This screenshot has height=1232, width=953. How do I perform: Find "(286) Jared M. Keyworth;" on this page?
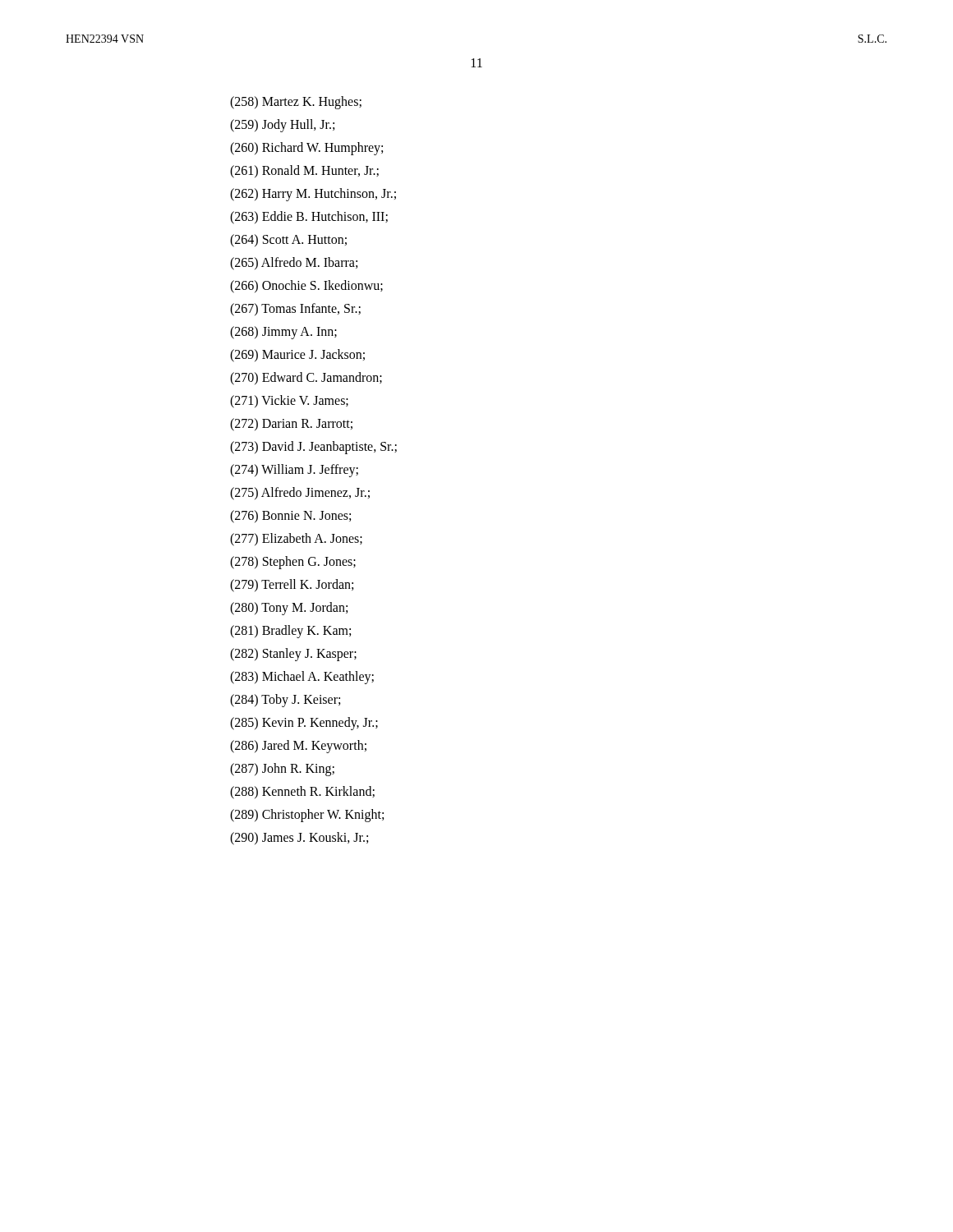299,745
